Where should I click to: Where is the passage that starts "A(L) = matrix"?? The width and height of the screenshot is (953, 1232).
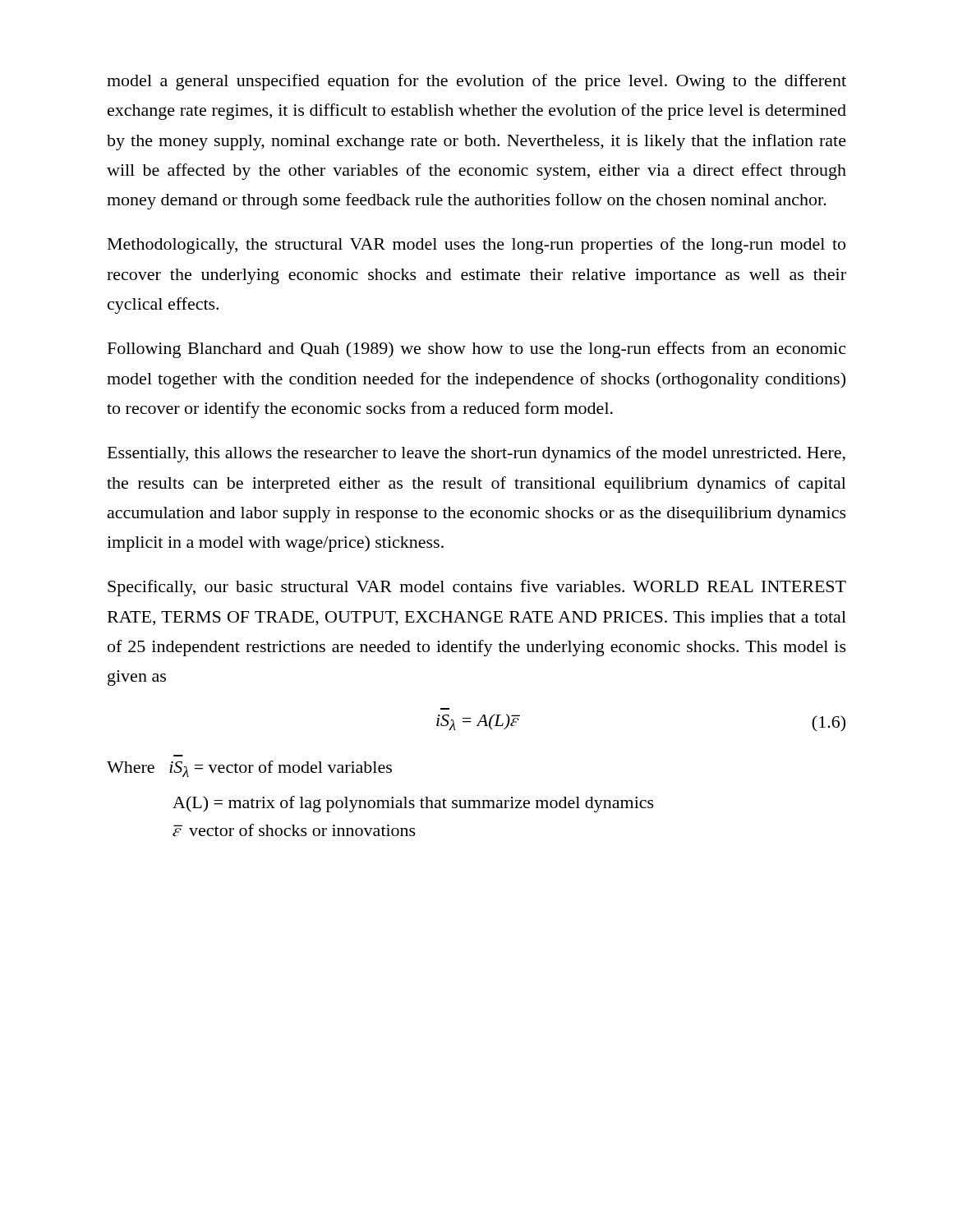[x=509, y=802]
